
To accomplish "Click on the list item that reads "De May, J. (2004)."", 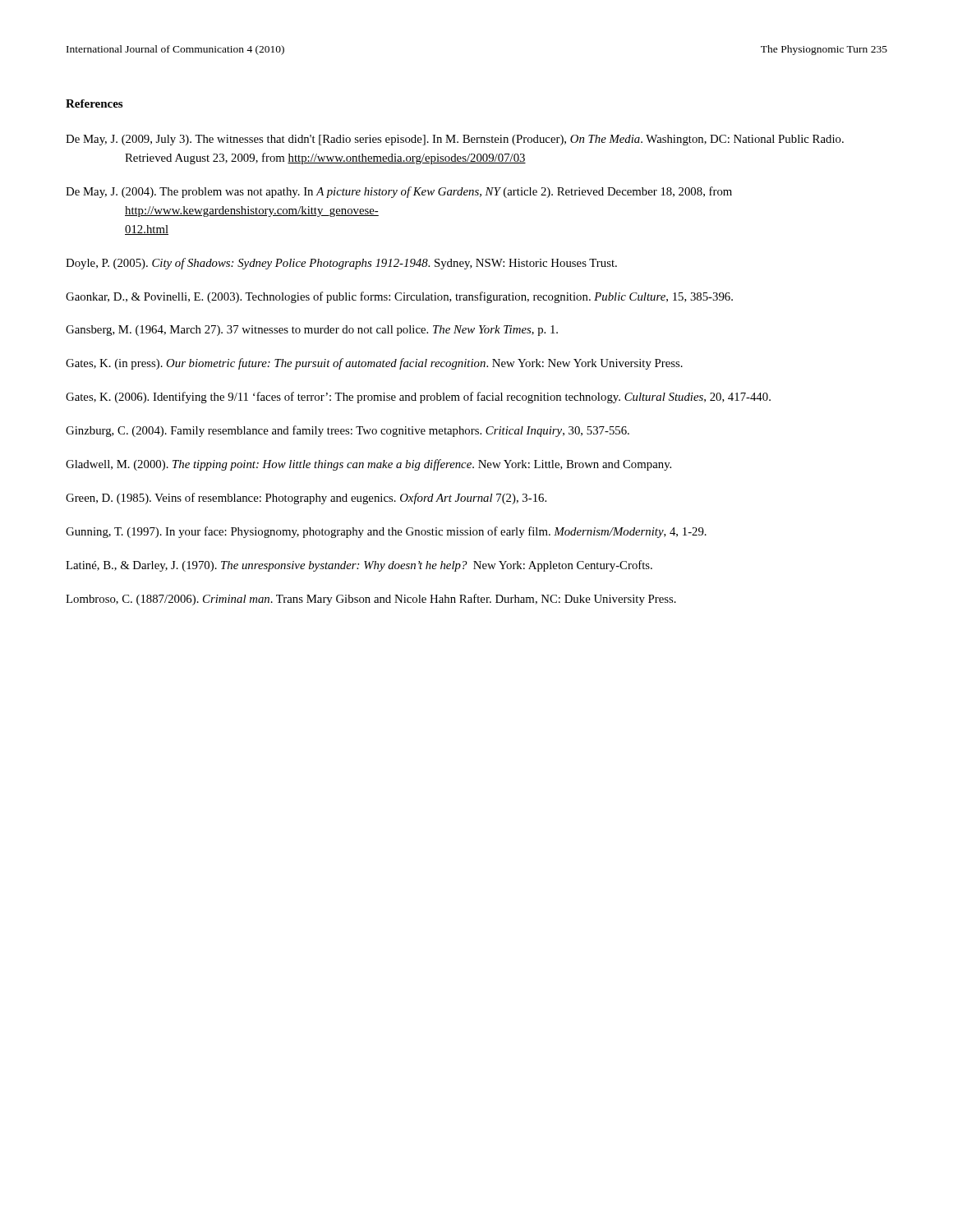I will [399, 192].
